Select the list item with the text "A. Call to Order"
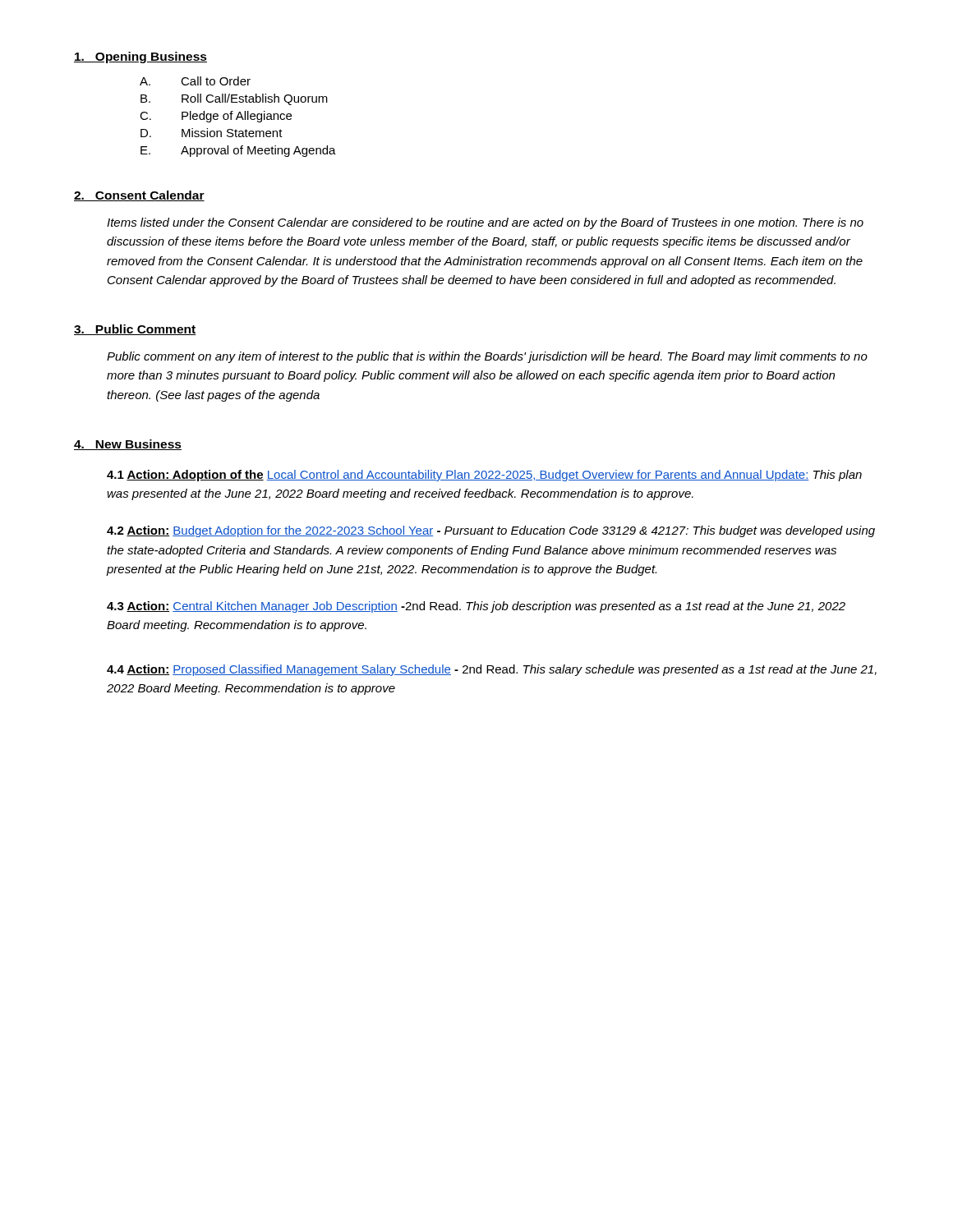Image resolution: width=953 pixels, height=1232 pixels. (x=195, y=81)
